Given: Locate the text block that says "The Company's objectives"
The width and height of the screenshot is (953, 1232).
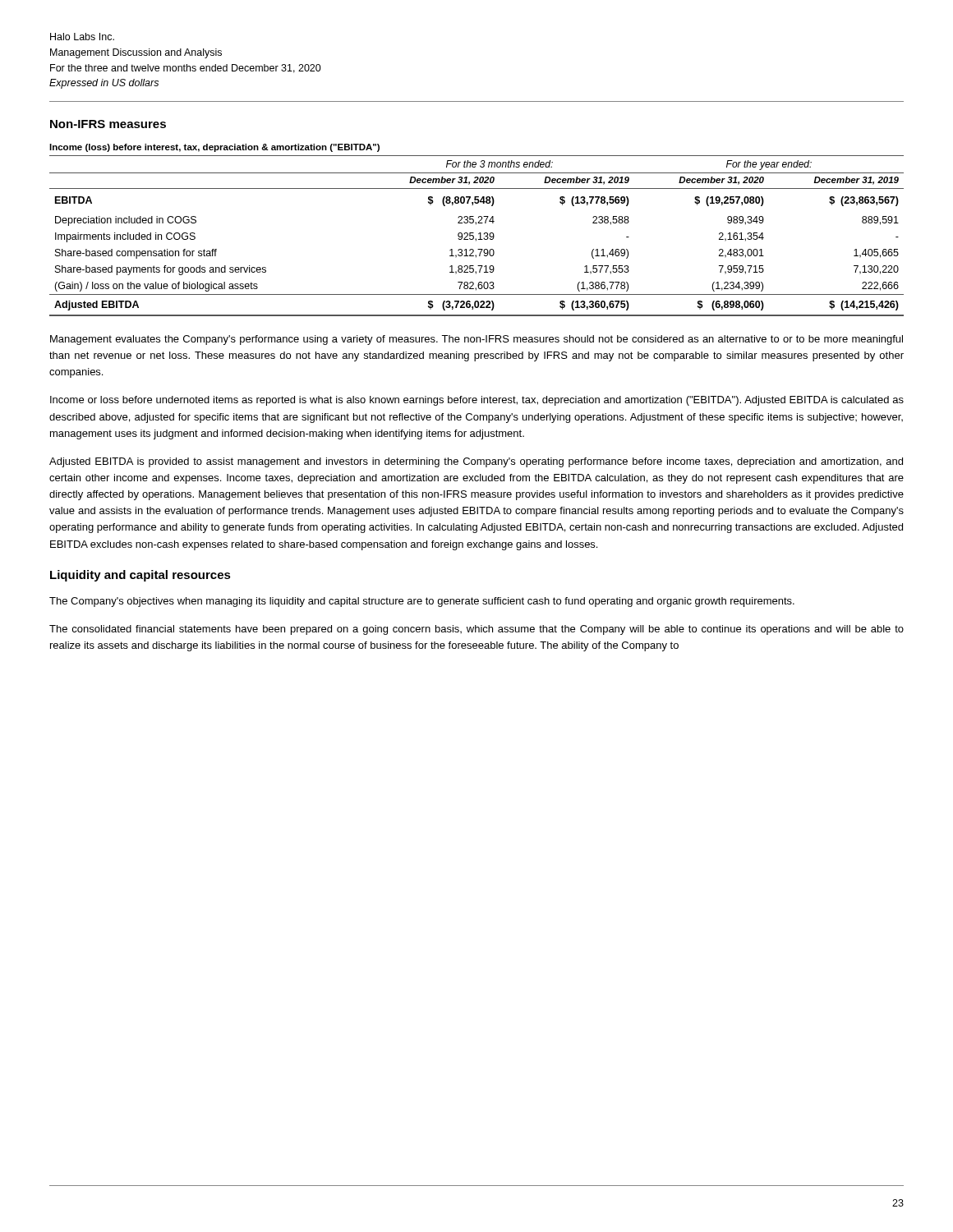Looking at the screenshot, I should coord(422,601).
